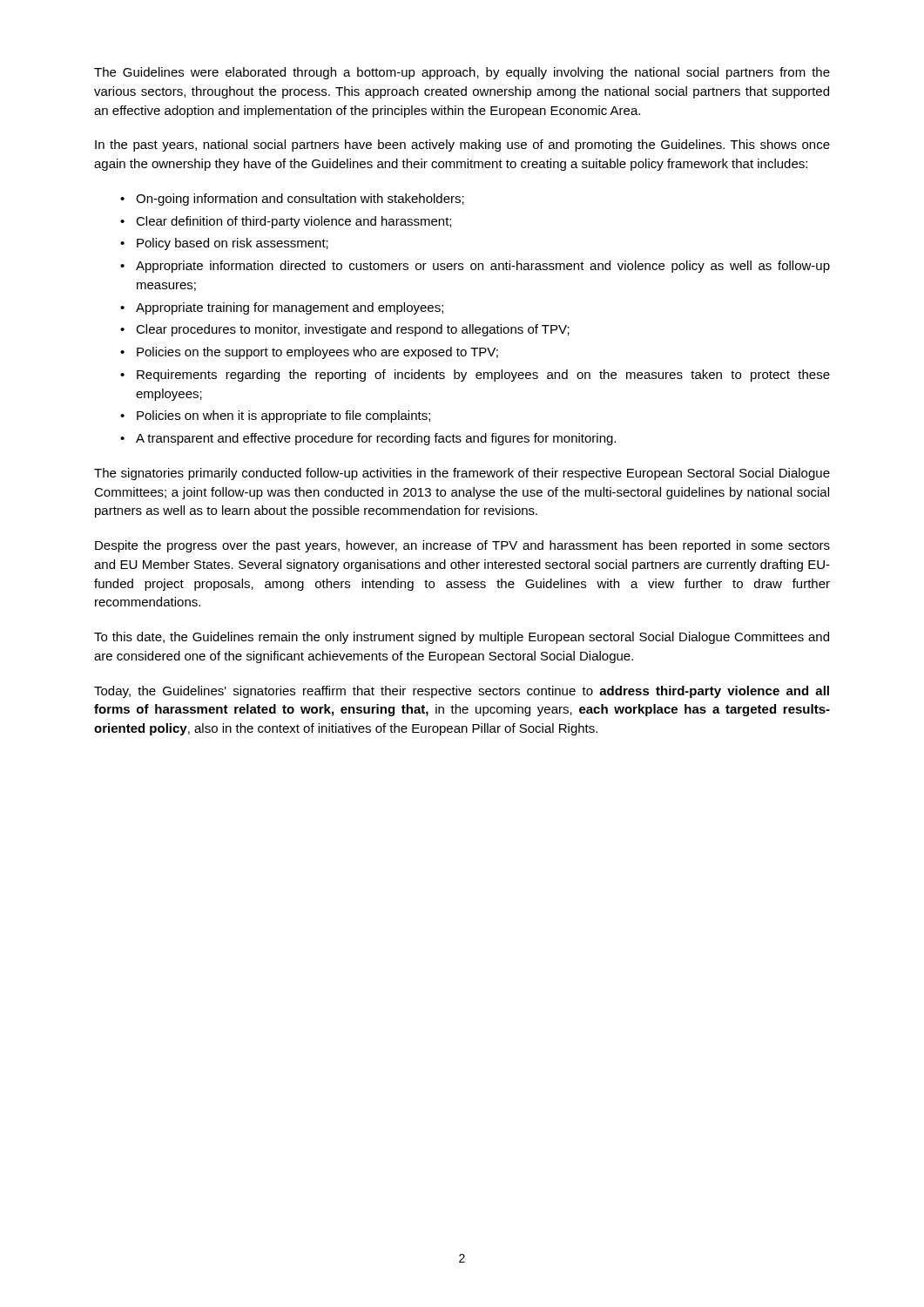Where does it say "• Policy based on risk assessment;"?
The width and height of the screenshot is (924, 1307).
click(x=224, y=244)
